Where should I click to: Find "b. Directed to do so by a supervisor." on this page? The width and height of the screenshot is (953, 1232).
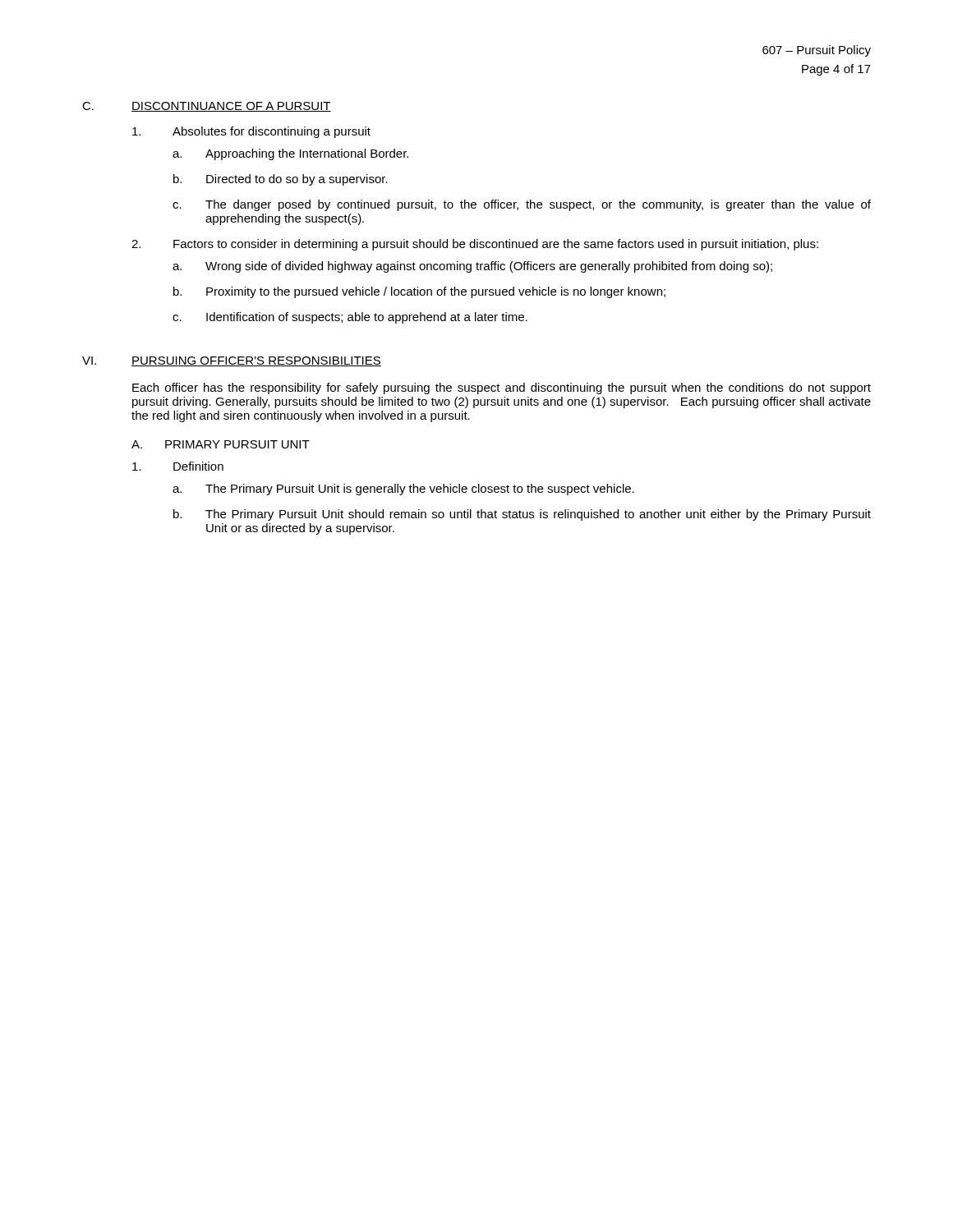(x=281, y=180)
